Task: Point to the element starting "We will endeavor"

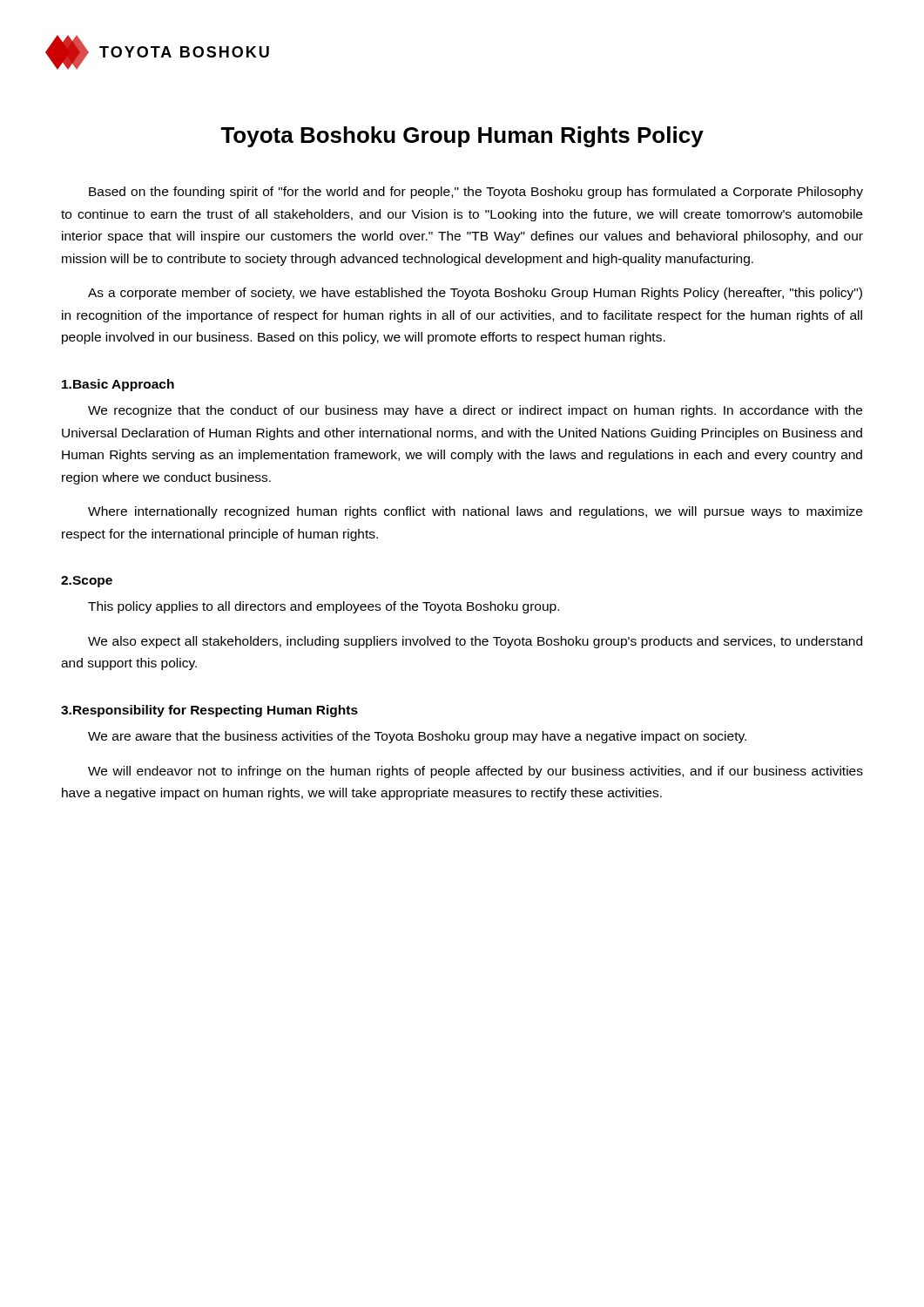Action: pos(462,782)
